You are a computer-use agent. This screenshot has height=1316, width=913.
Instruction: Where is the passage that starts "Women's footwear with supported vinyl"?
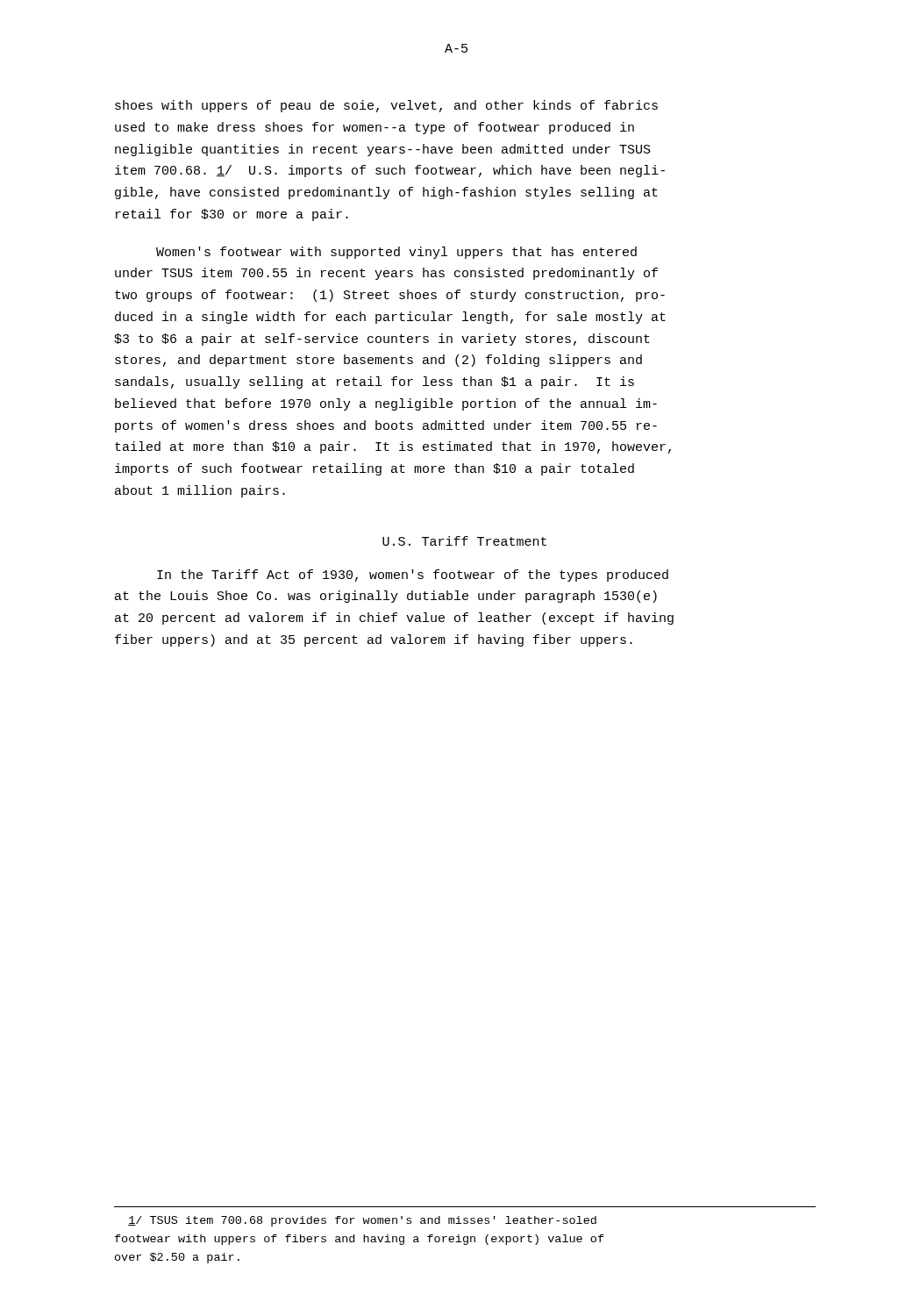394,372
